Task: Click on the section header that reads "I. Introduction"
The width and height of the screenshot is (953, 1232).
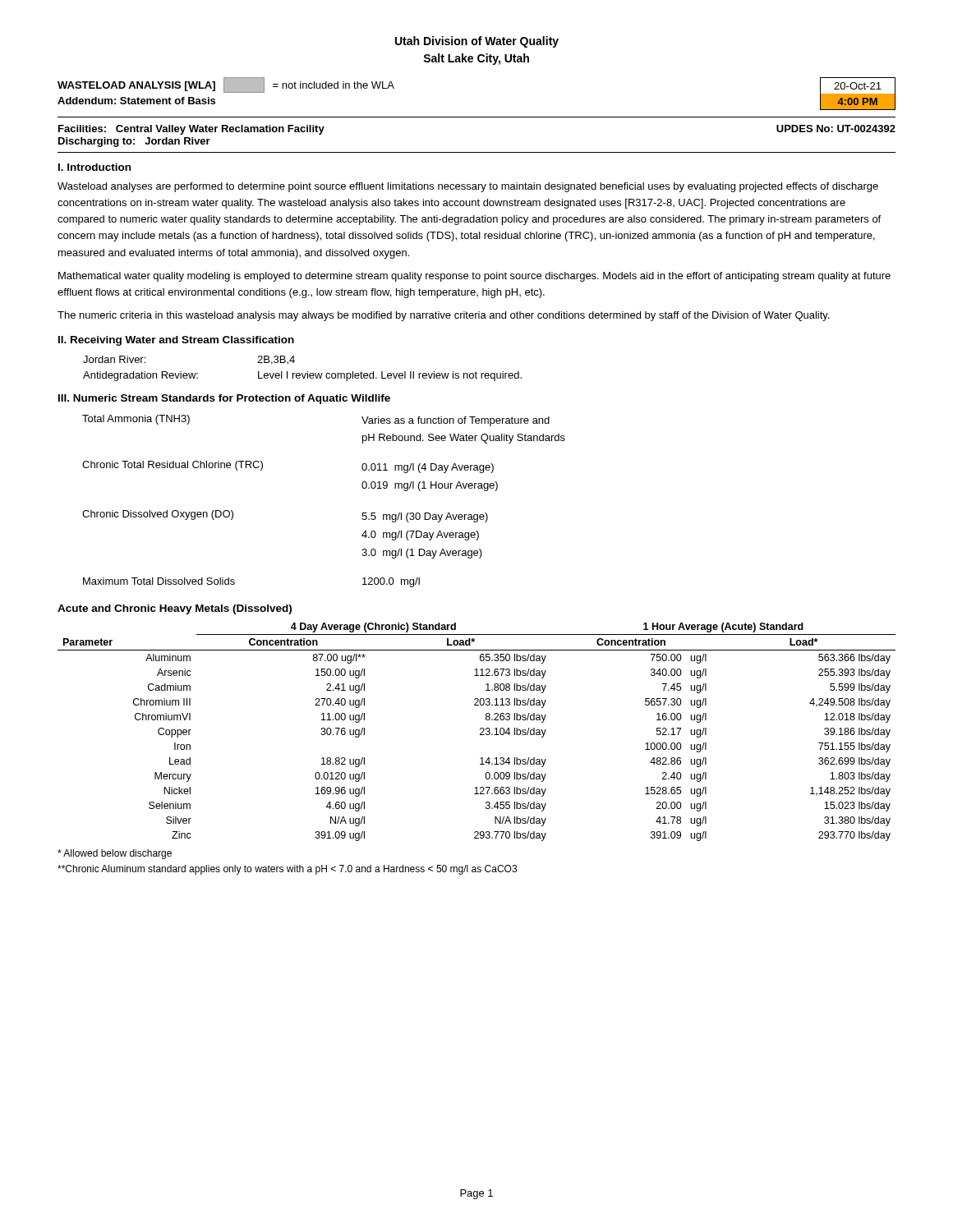Action: tap(94, 167)
